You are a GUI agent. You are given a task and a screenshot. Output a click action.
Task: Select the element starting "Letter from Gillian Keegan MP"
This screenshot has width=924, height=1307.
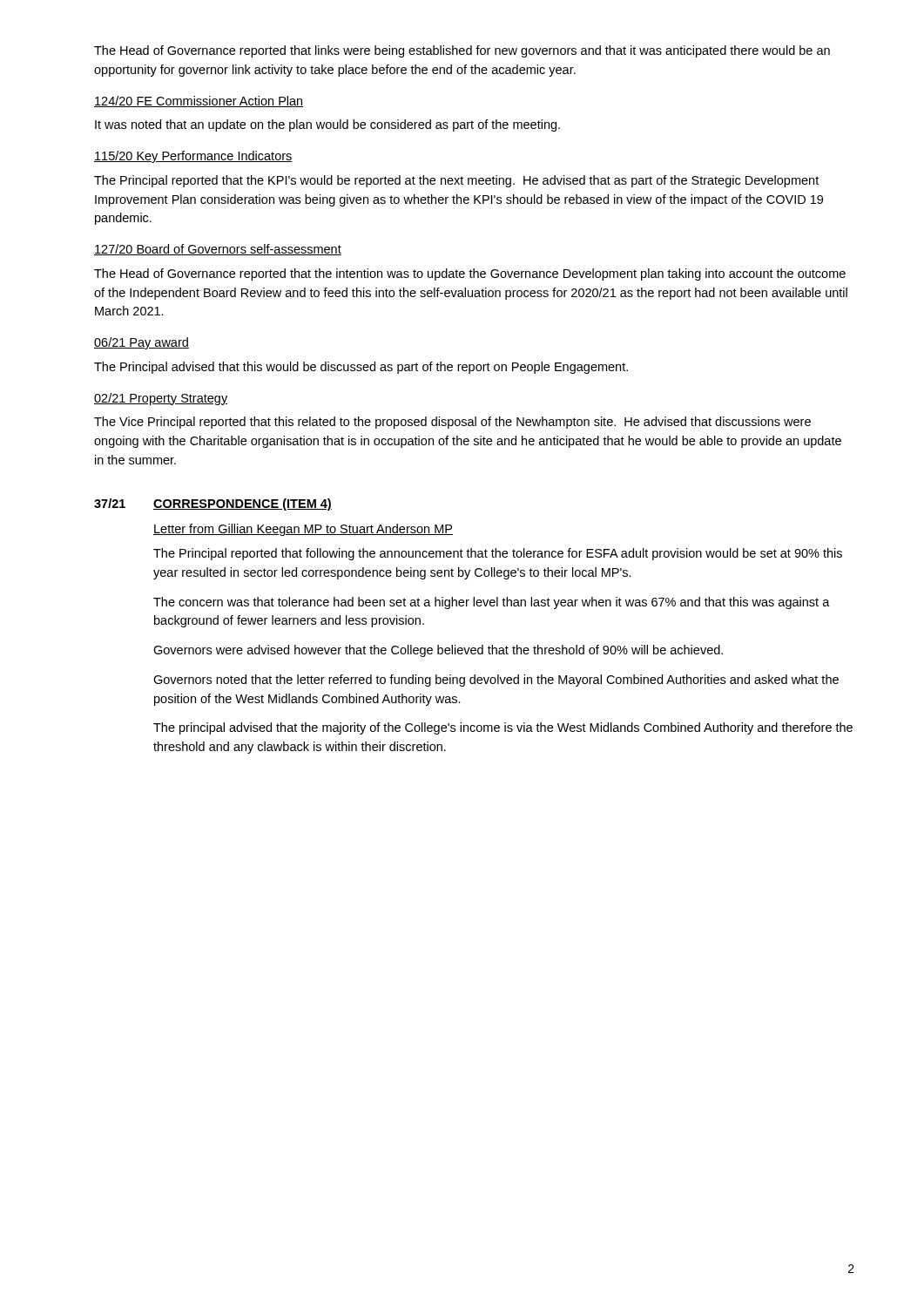point(303,529)
